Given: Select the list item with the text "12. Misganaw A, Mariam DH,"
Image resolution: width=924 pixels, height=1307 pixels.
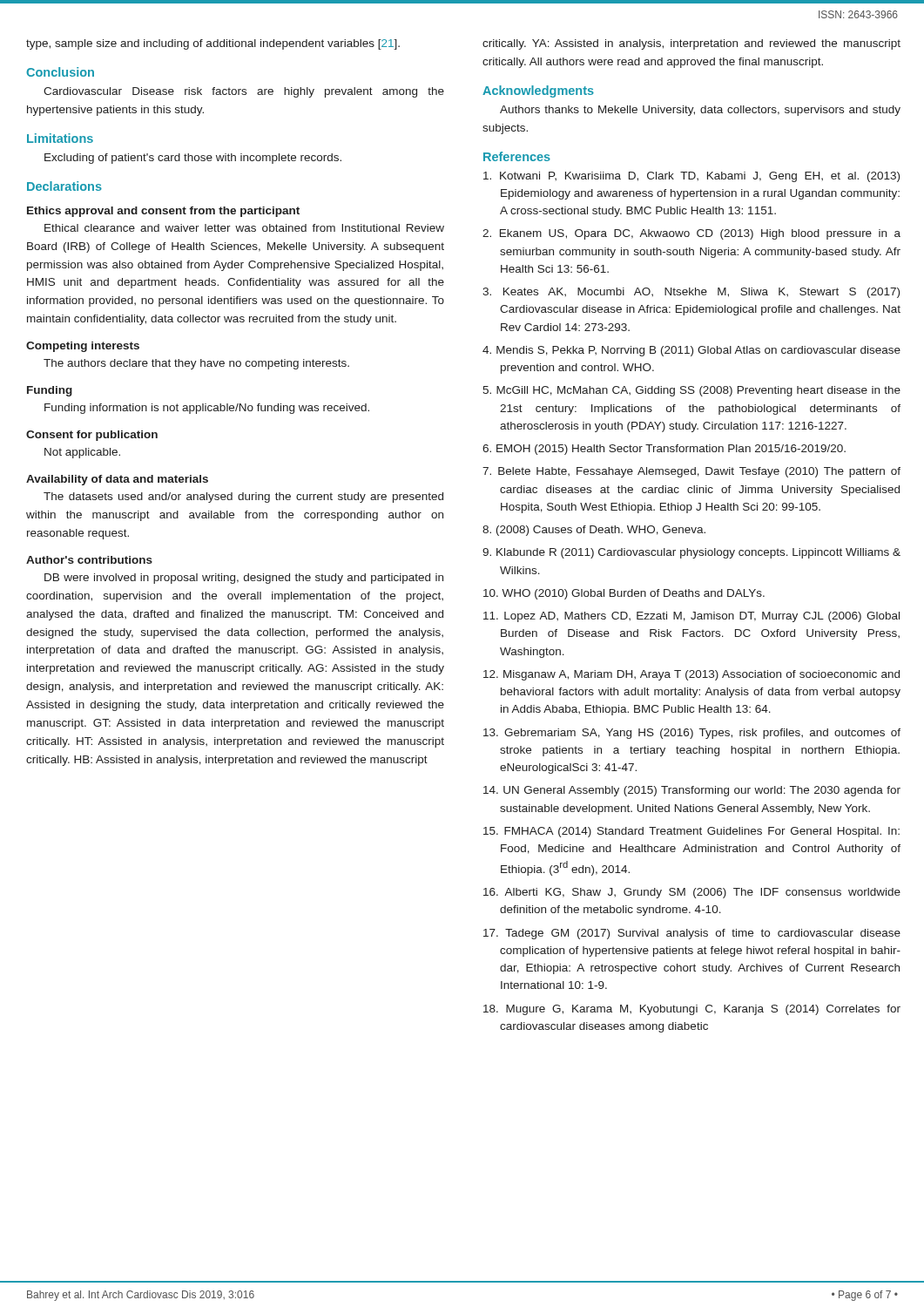Looking at the screenshot, I should [691, 692].
